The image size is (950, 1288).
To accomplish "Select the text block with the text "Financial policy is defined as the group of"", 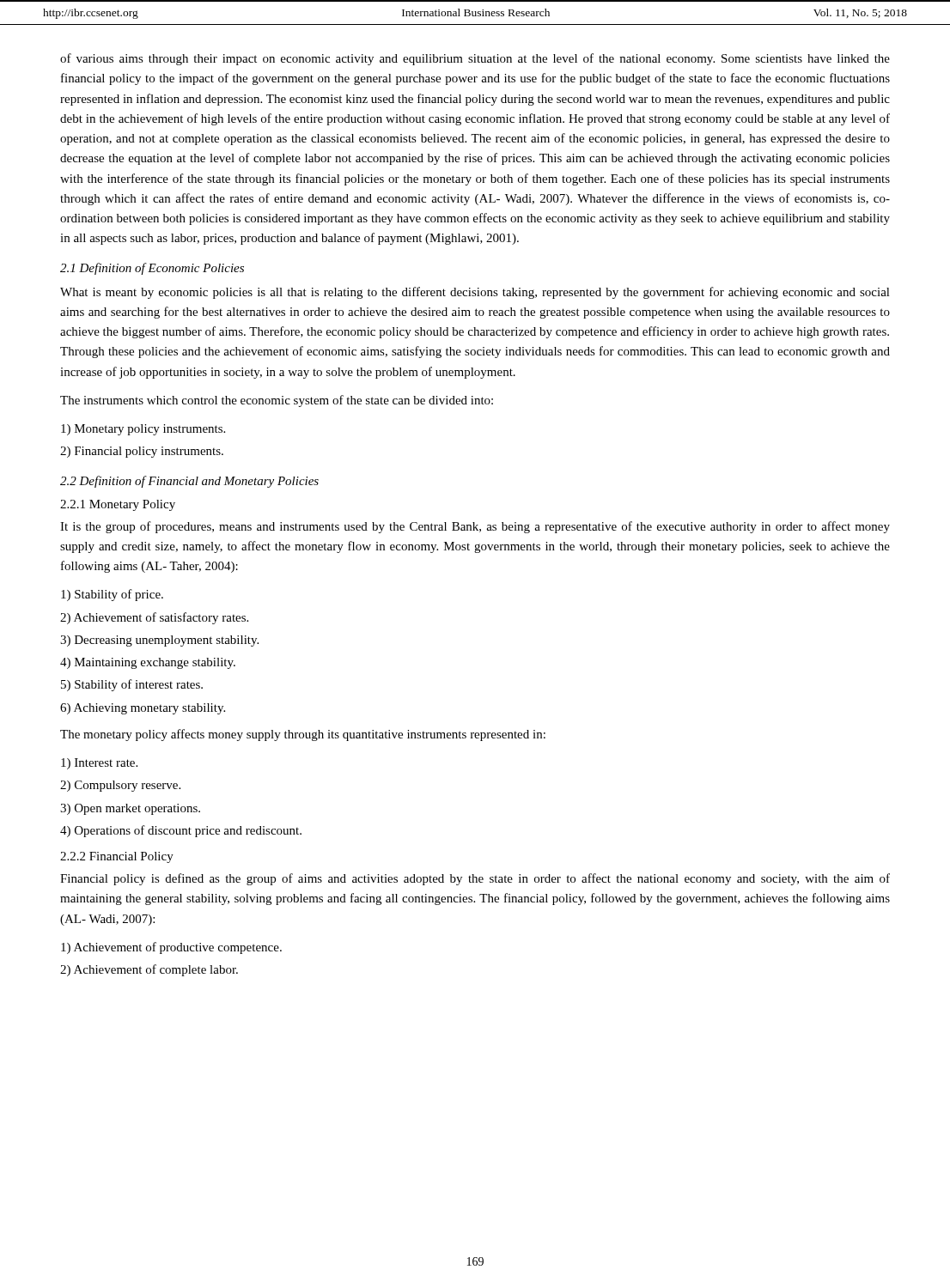I will tap(475, 899).
